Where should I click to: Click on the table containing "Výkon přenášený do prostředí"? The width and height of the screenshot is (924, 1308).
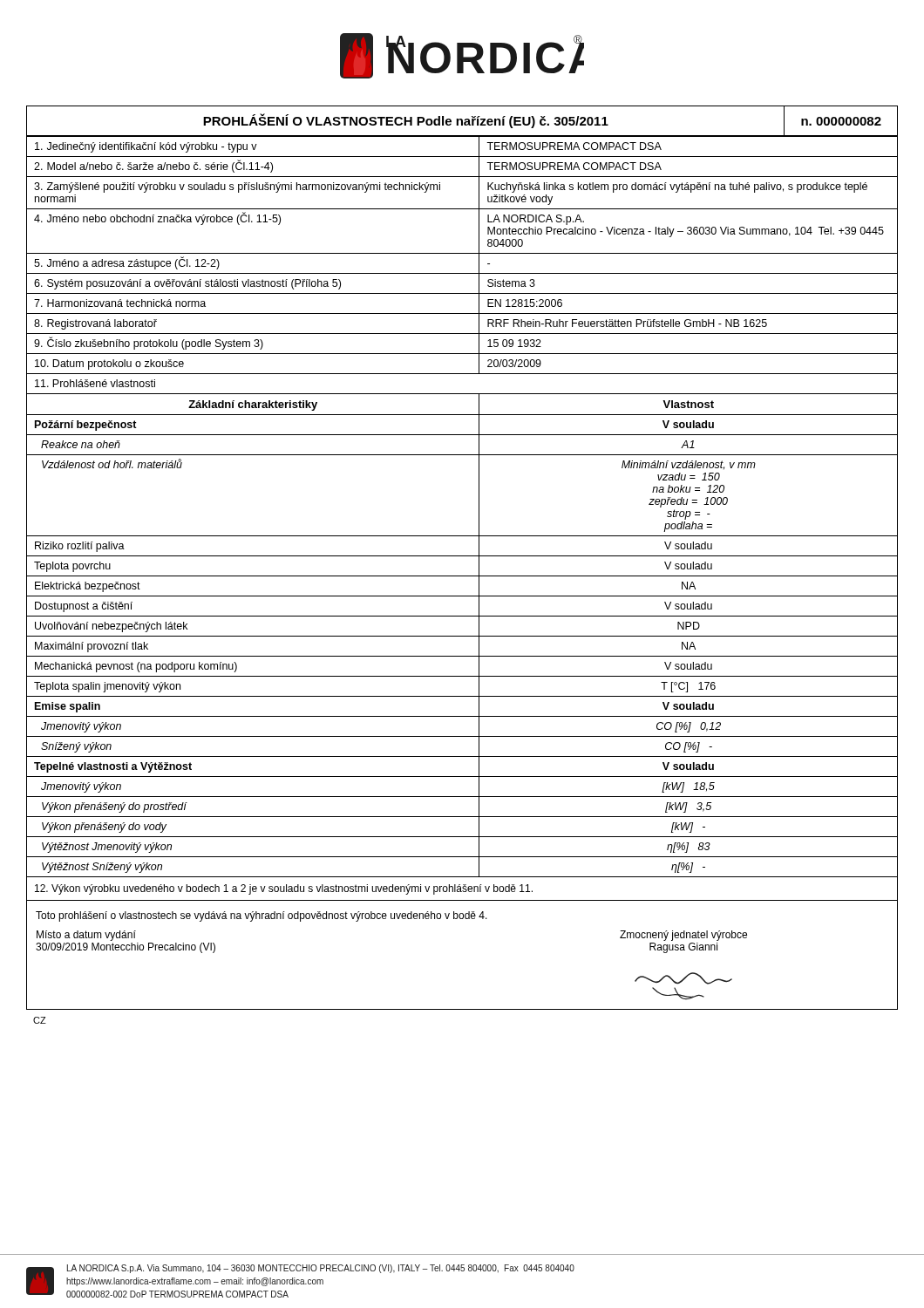pos(462,507)
